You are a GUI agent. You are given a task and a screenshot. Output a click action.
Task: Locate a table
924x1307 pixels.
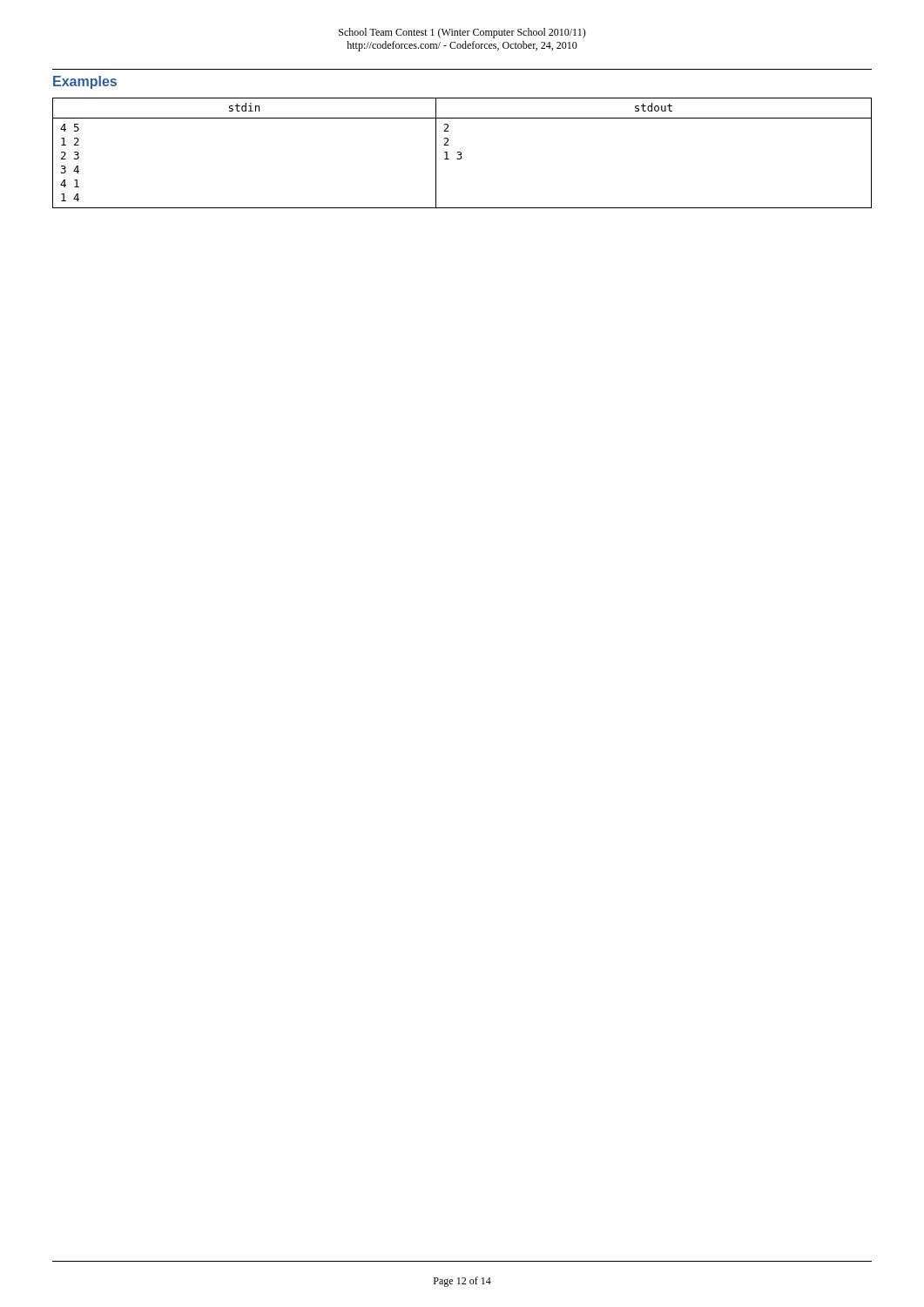[462, 153]
